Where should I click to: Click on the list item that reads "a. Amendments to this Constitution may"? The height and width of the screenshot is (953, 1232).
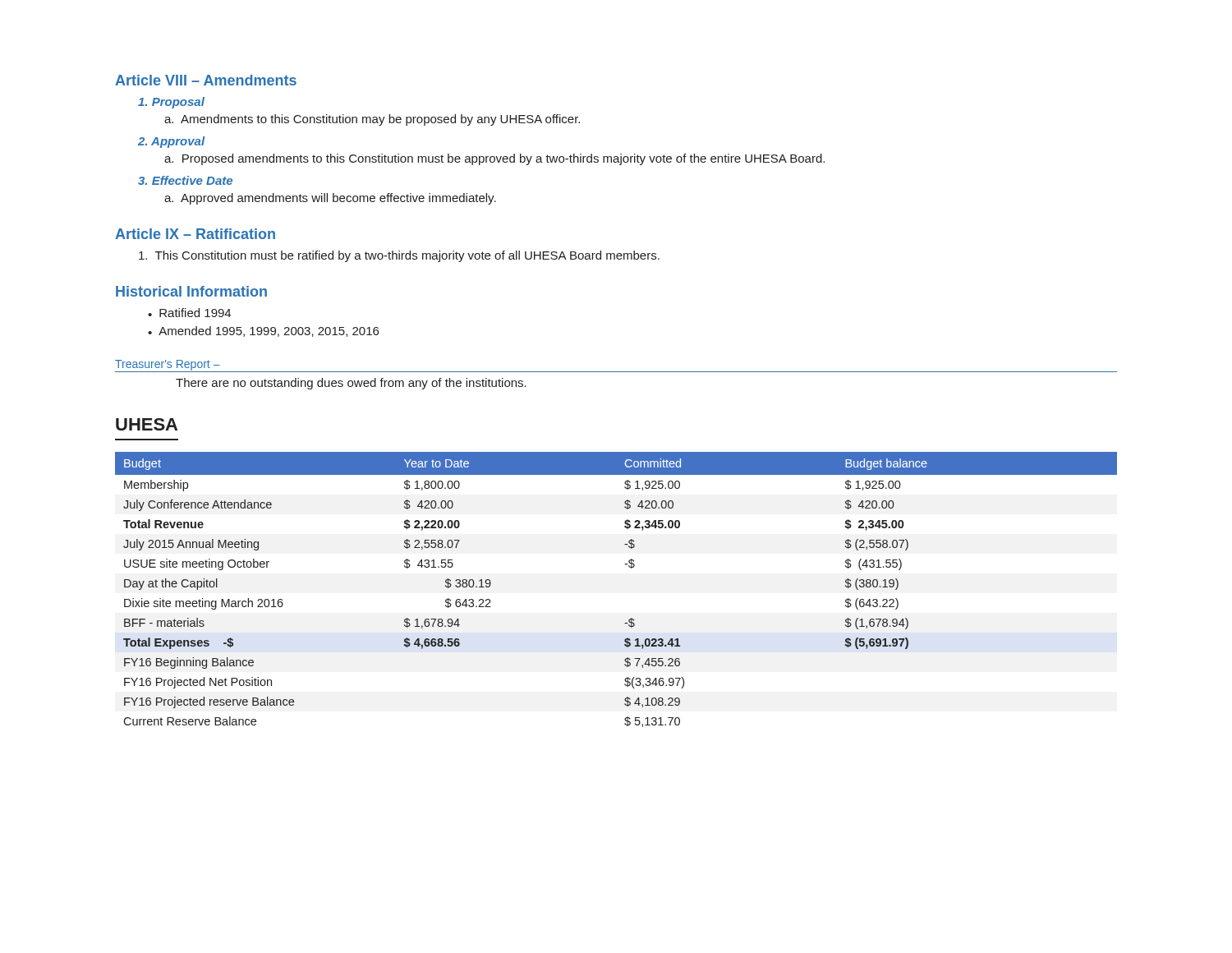(x=373, y=119)
